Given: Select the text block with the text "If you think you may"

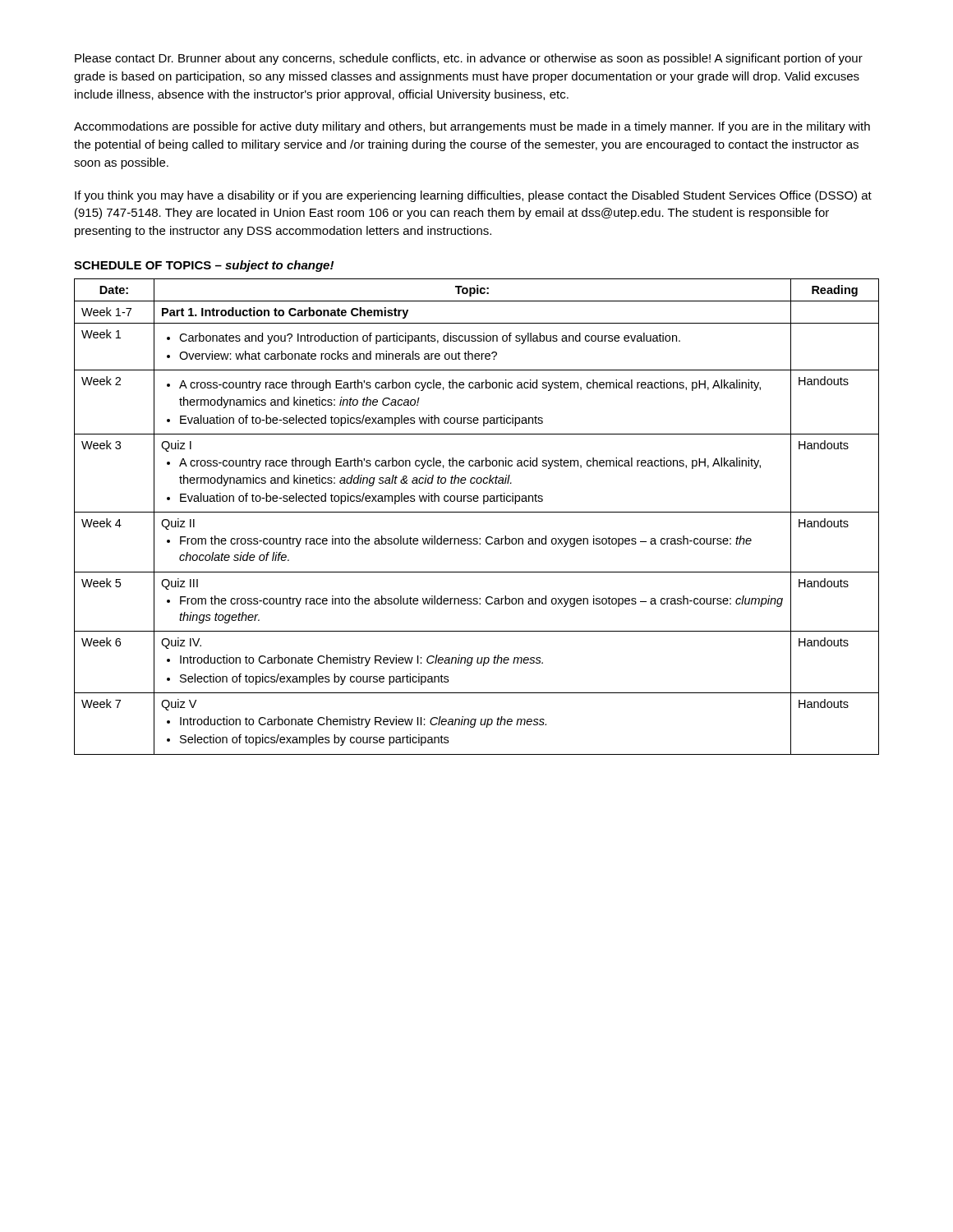Looking at the screenshot, I should (473, 213).
